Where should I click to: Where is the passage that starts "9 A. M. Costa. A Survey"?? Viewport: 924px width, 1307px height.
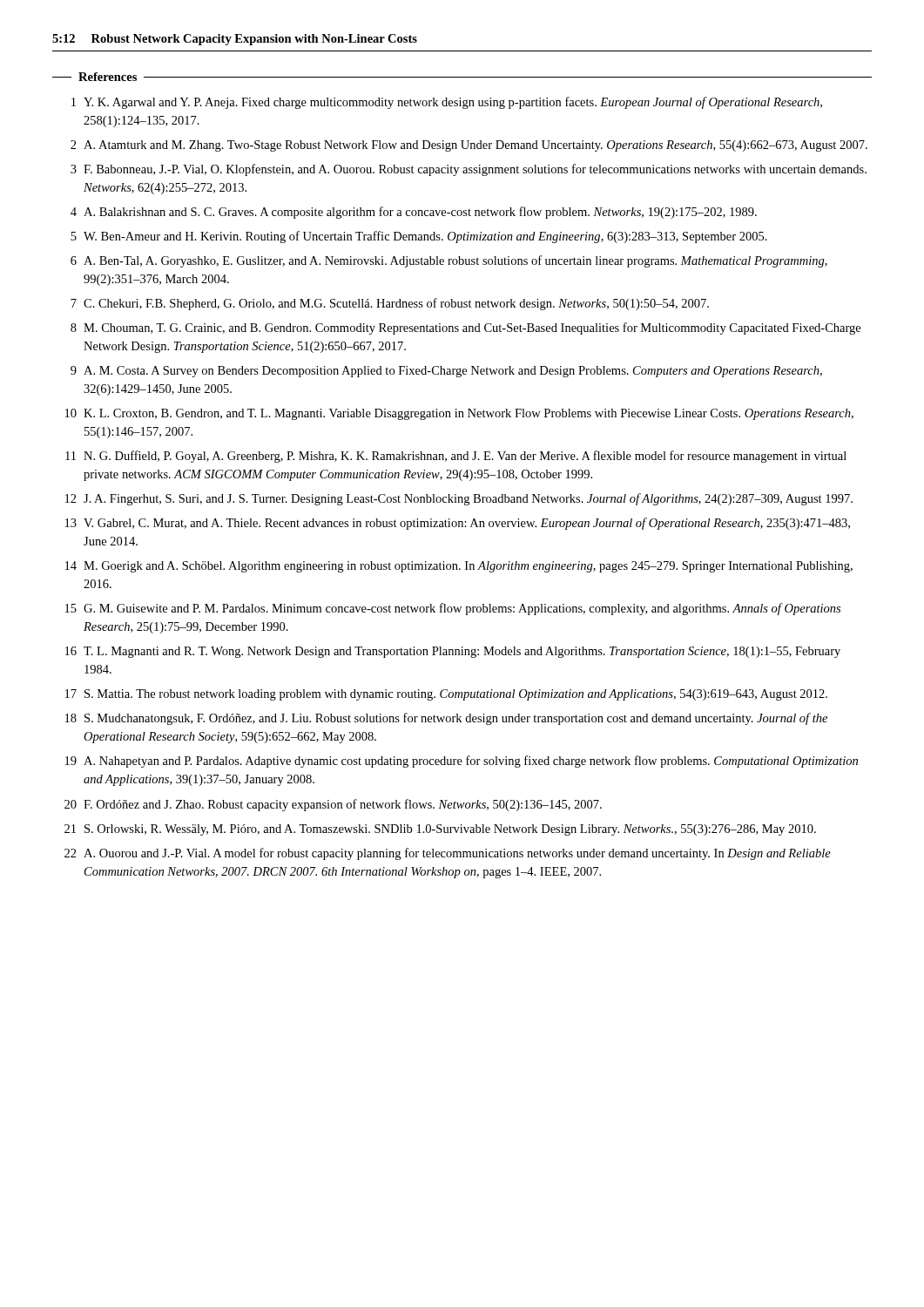tap(462, 380)
